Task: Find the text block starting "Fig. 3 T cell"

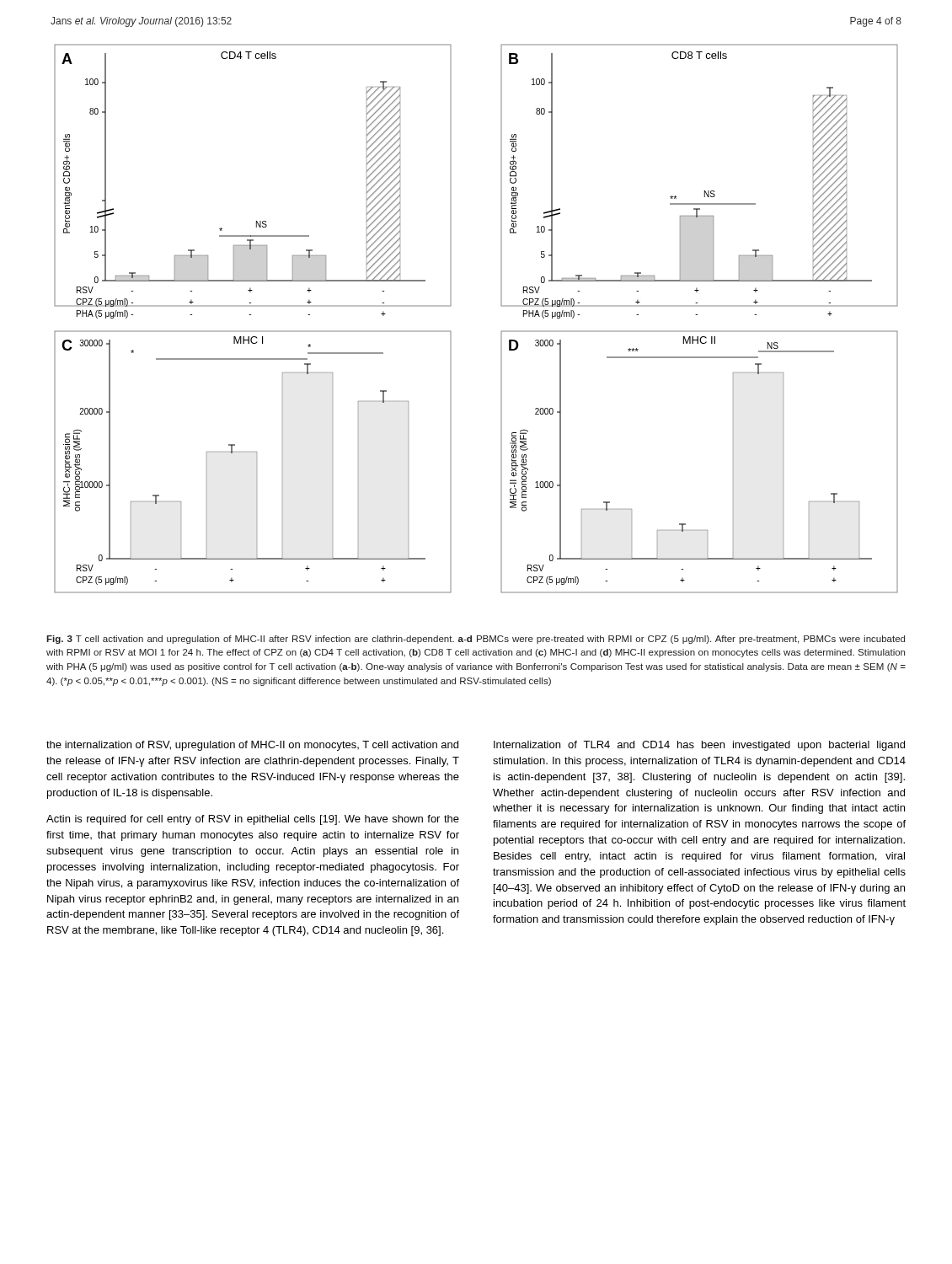Action: [476, 660]
